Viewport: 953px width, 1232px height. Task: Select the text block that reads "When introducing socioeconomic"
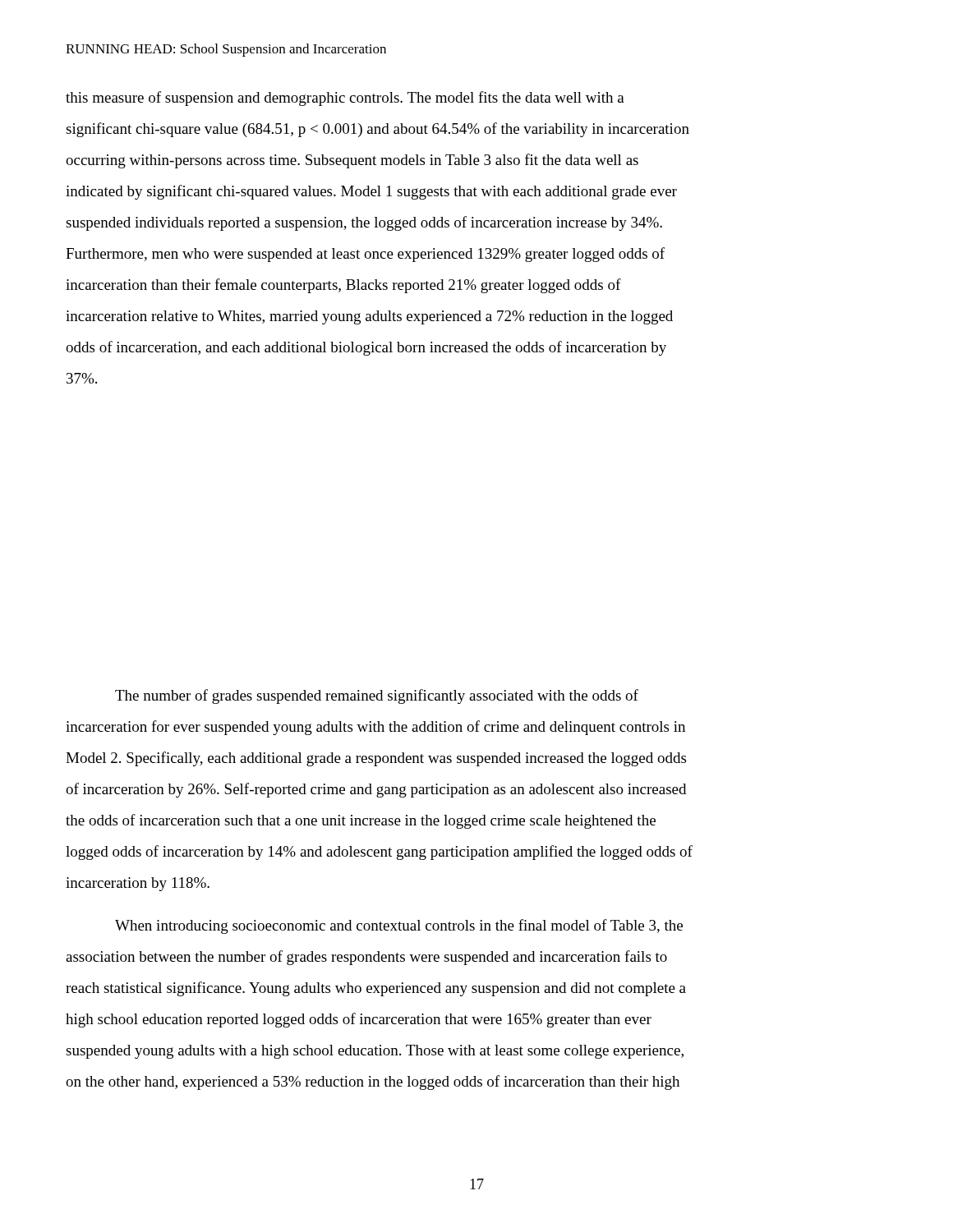coord(476,1004)
